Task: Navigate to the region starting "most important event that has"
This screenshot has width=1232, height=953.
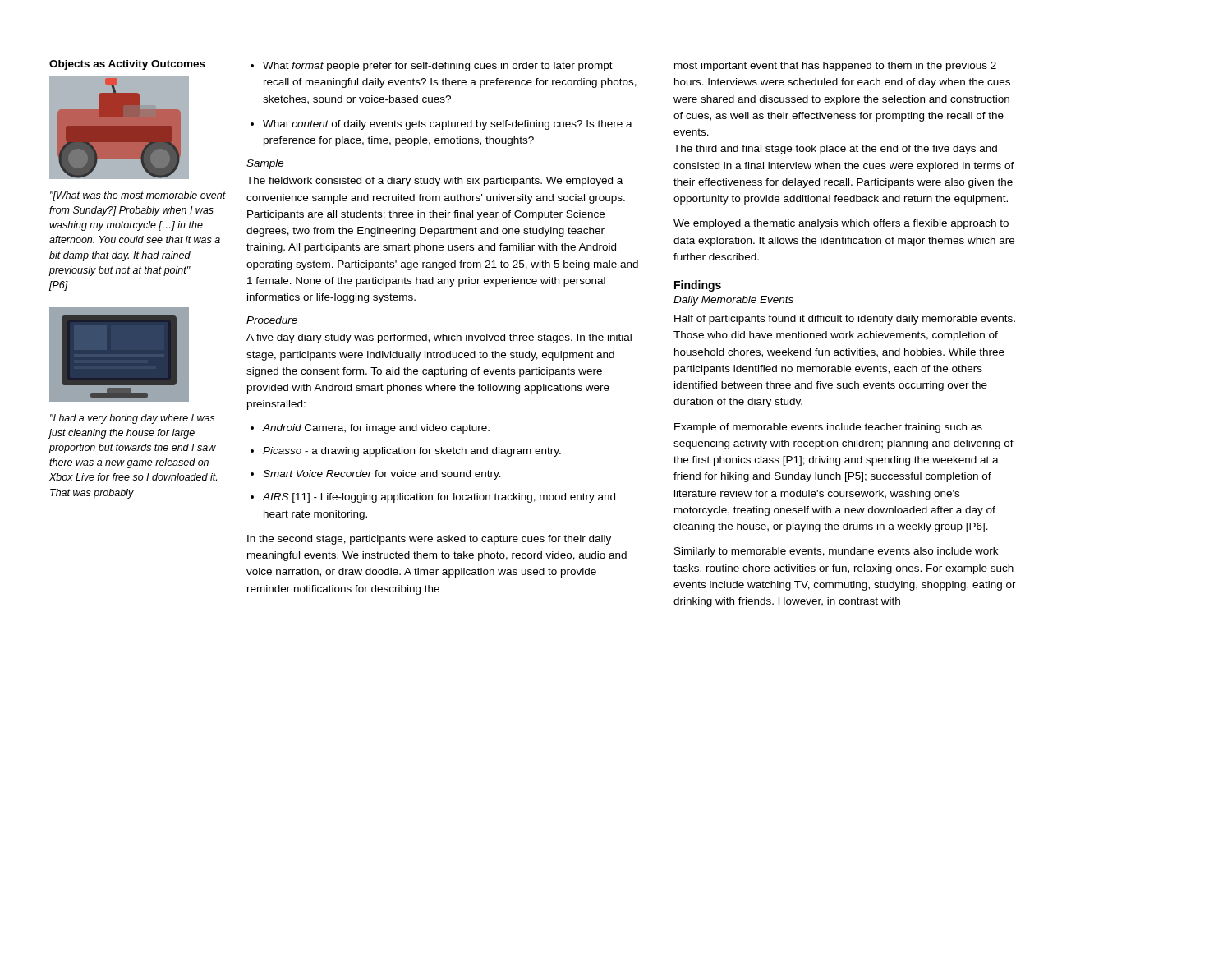Action: [835, 67]
